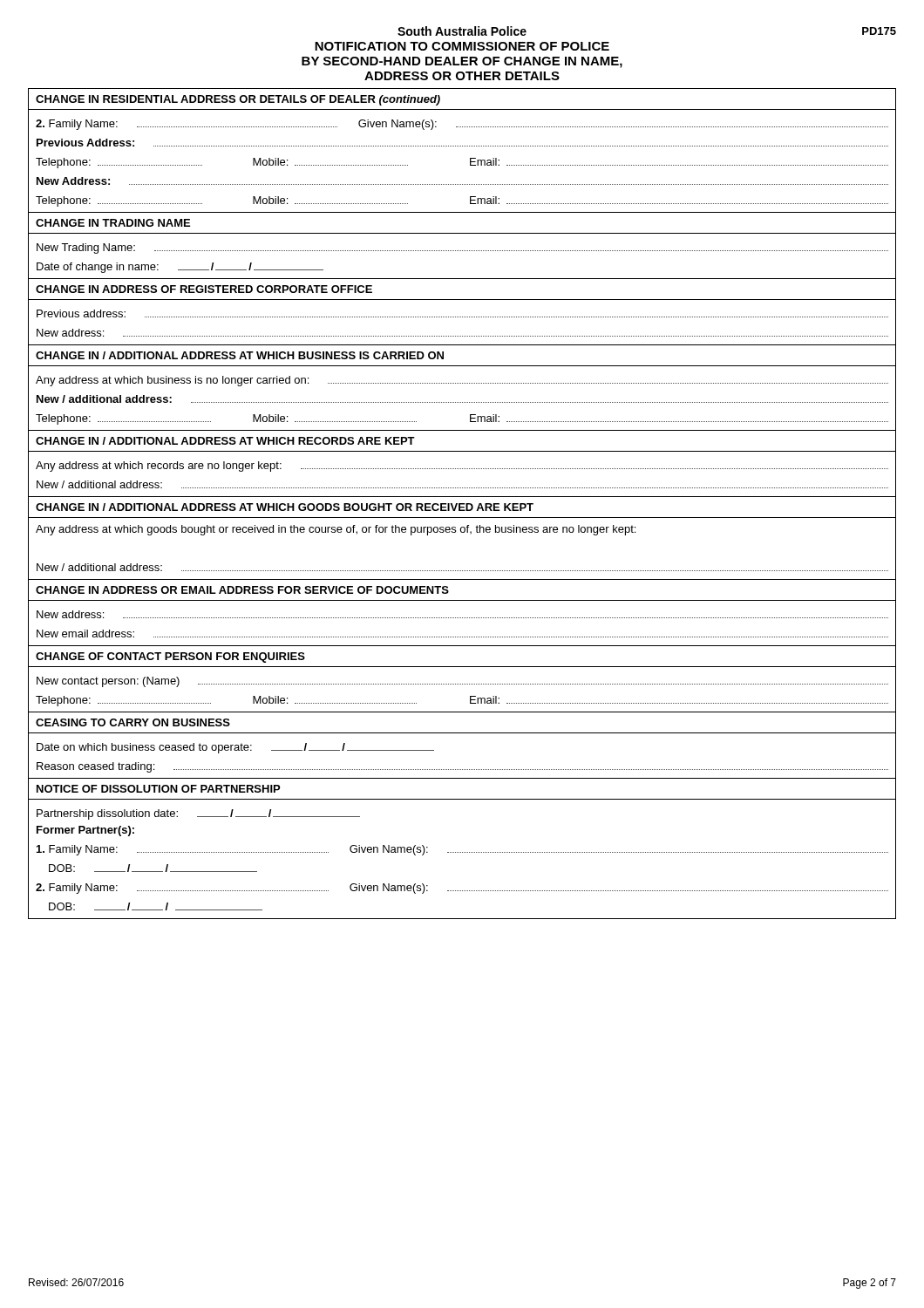Click on the passage starting "Any address at which goods bought"
924x1308 pixels.
336,530
